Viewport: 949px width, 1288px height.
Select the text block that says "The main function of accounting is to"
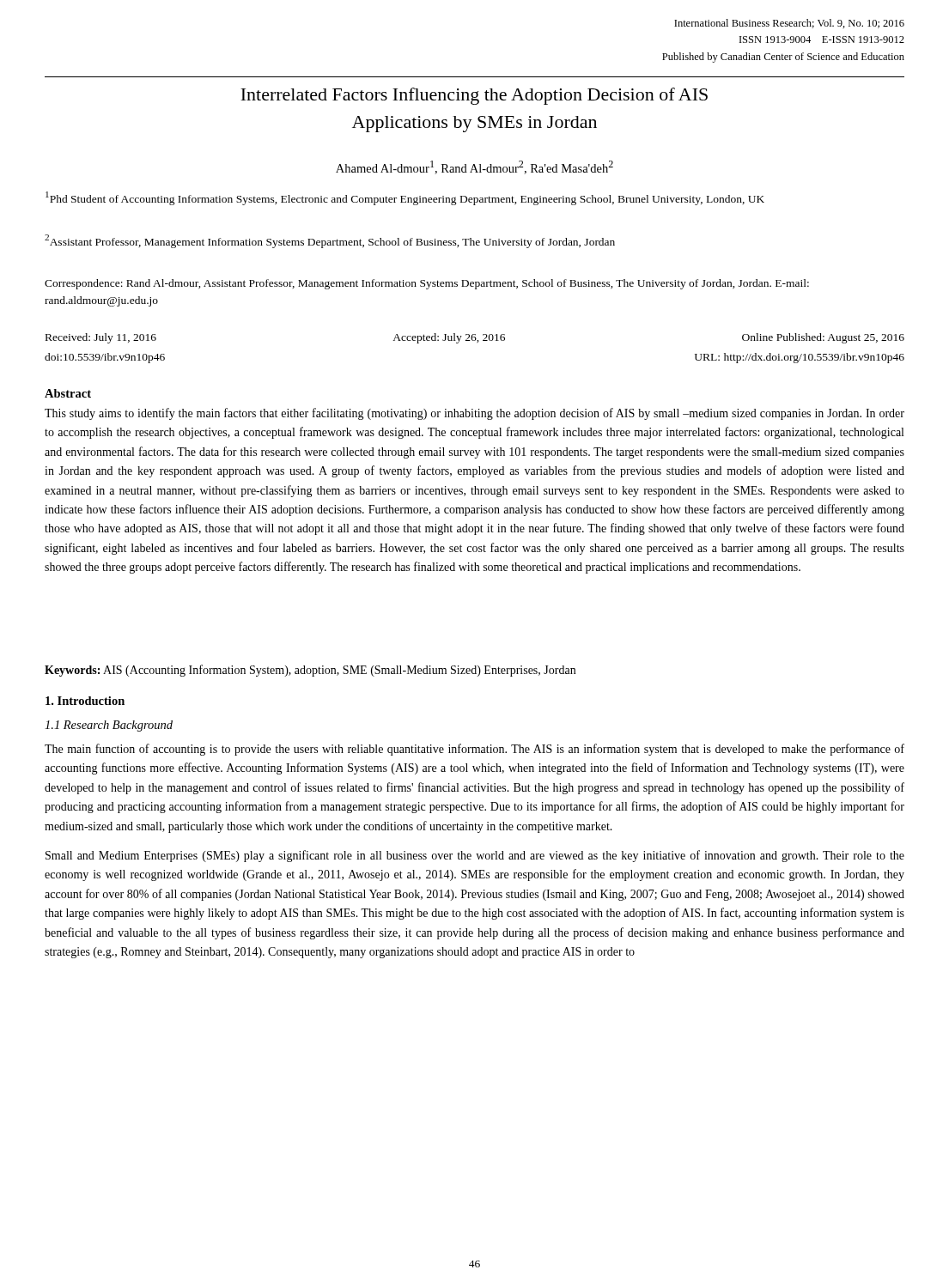click(x=474, y=851)
